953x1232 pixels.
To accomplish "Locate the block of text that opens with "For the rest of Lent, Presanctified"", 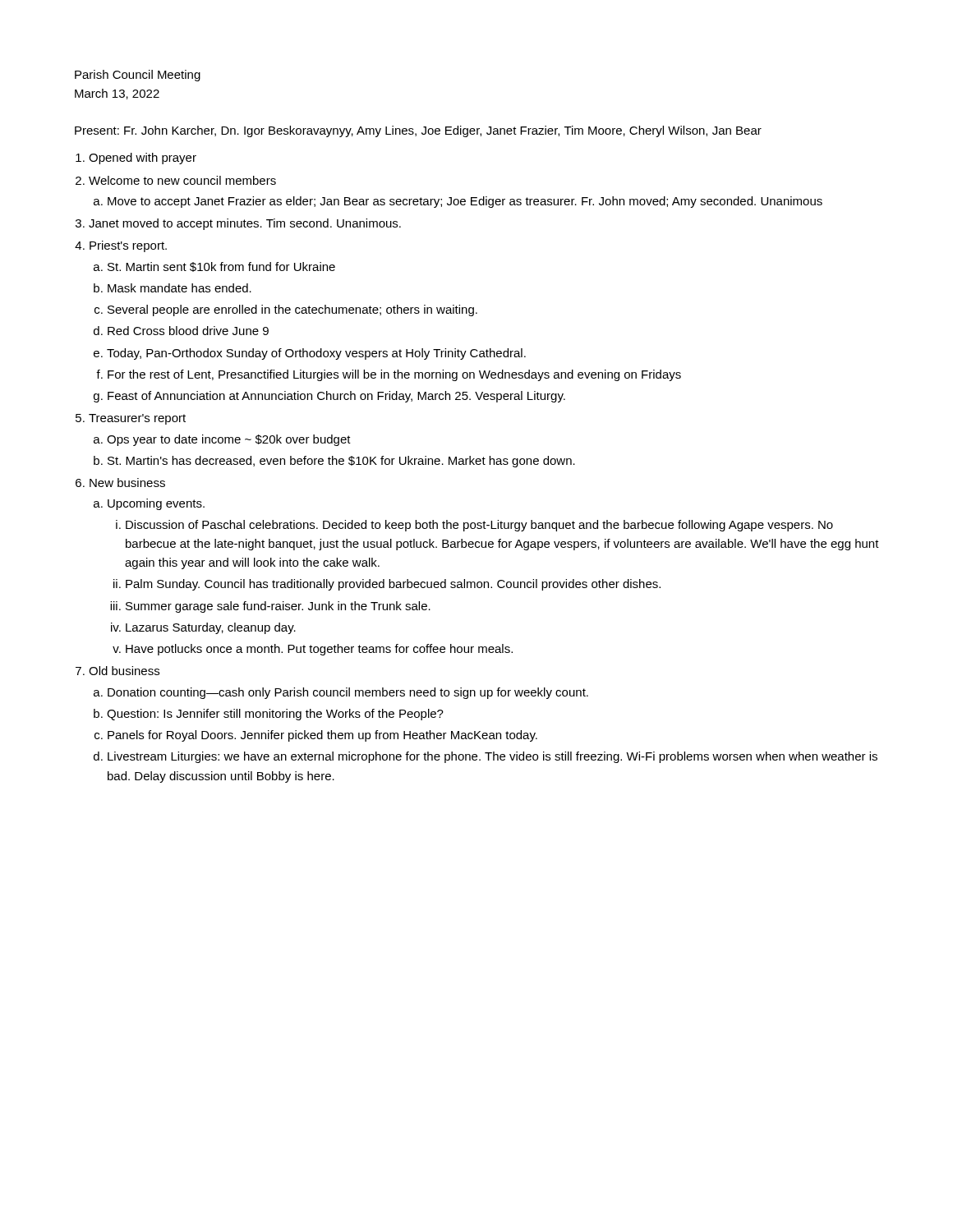I will click(394, 374).
